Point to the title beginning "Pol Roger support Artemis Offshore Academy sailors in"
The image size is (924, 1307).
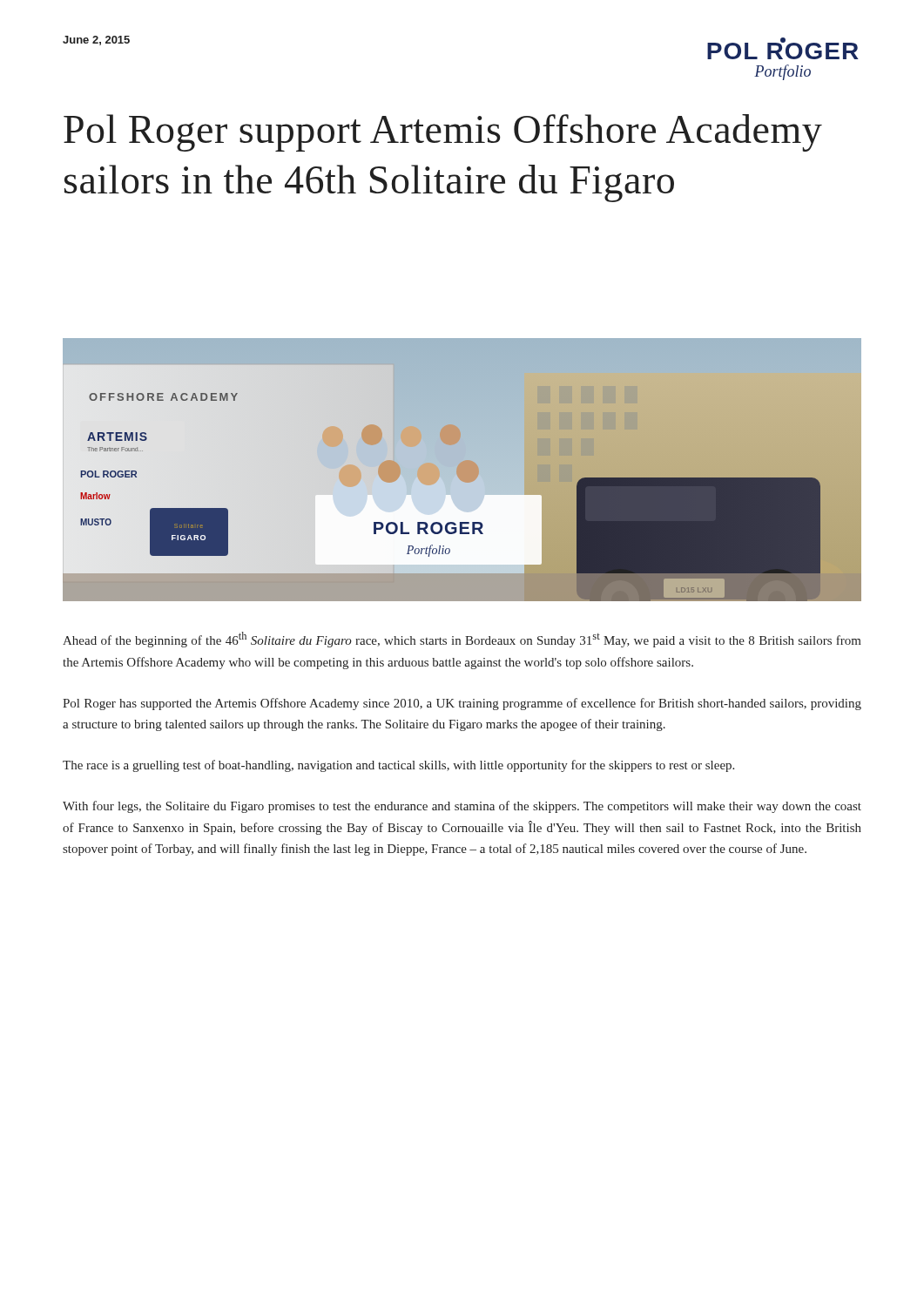(x=462, y=155)
